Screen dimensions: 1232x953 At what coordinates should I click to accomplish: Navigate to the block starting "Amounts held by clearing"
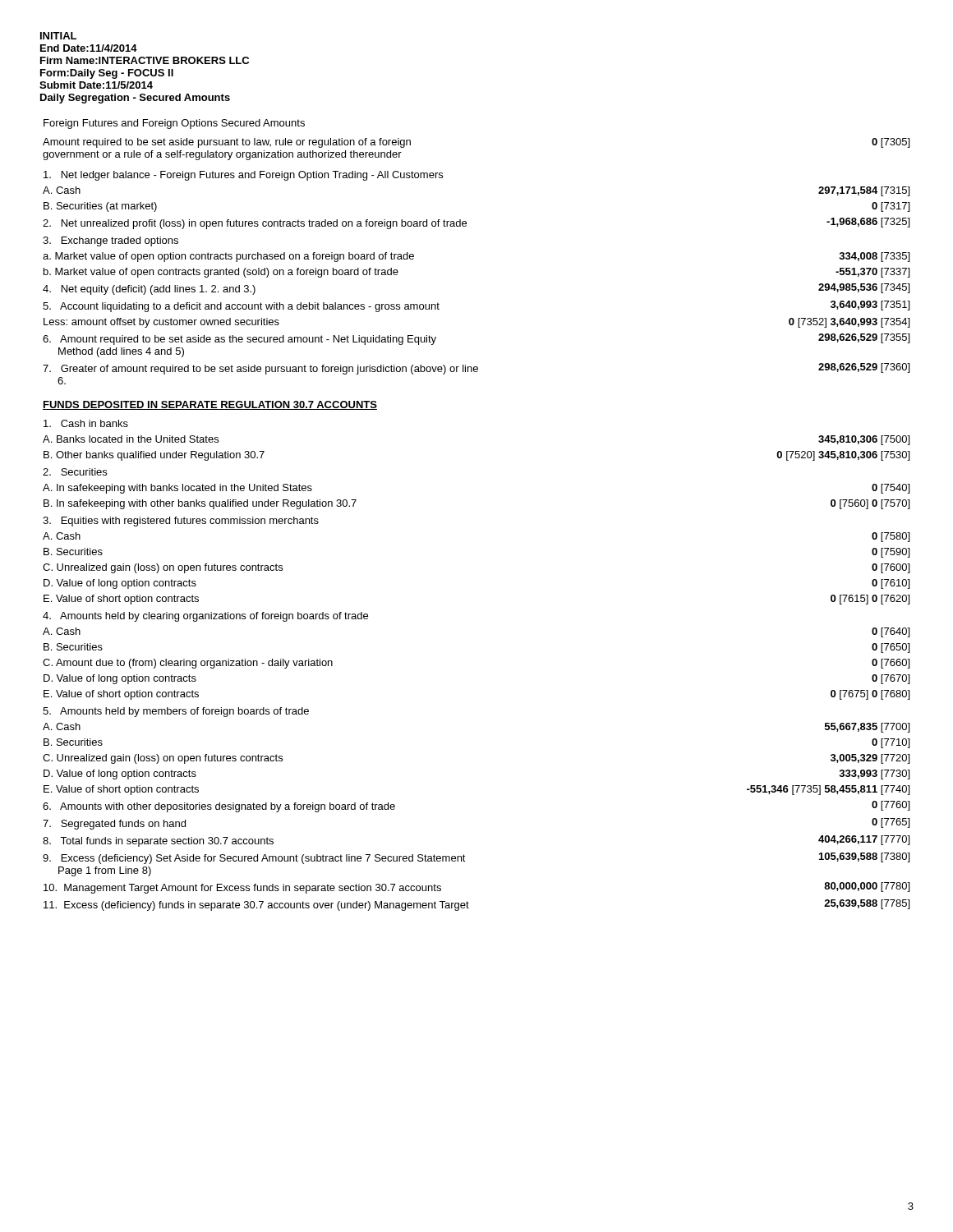click(206, 616)
